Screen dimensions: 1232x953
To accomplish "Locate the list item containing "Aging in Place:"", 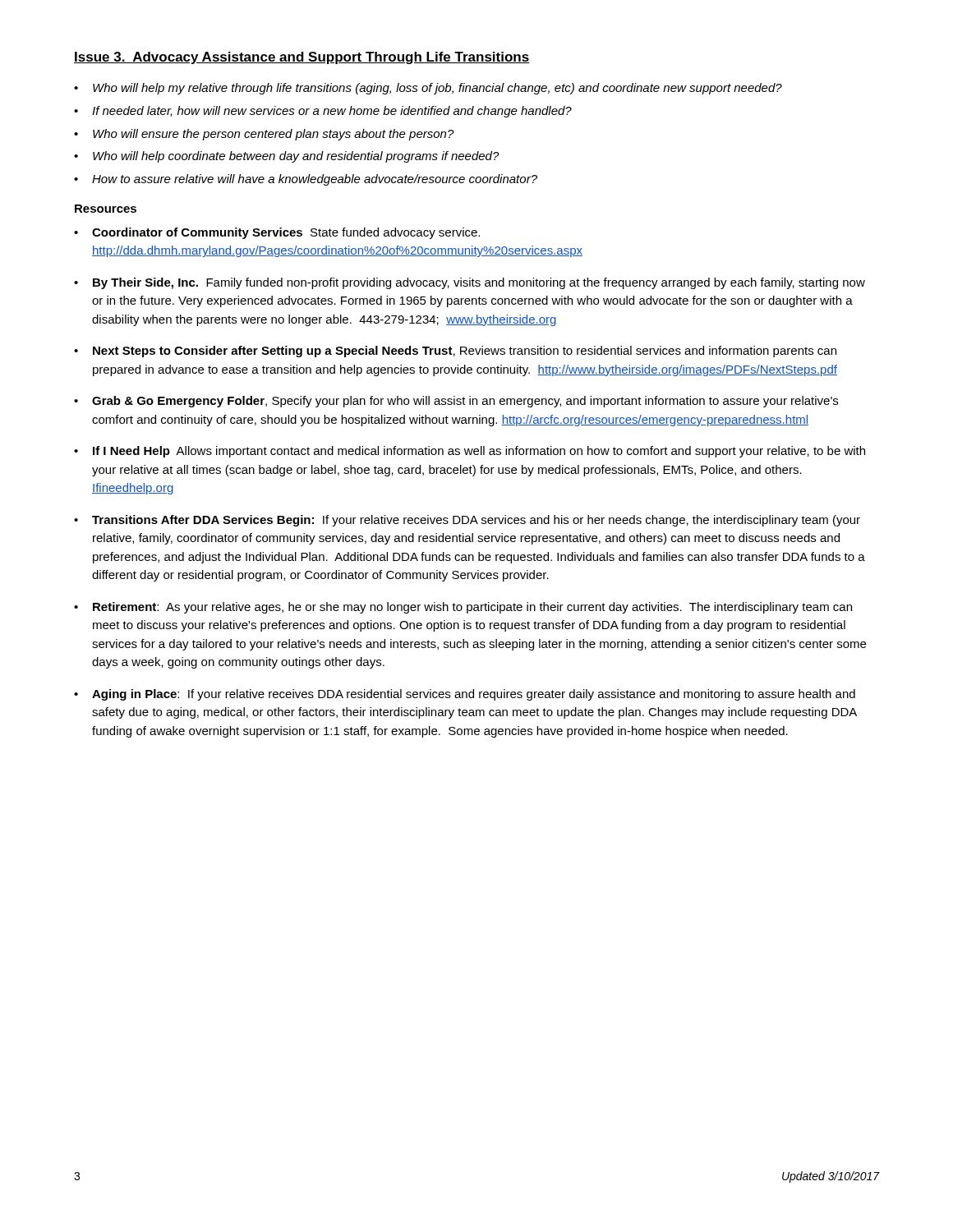I will [474, 712].
